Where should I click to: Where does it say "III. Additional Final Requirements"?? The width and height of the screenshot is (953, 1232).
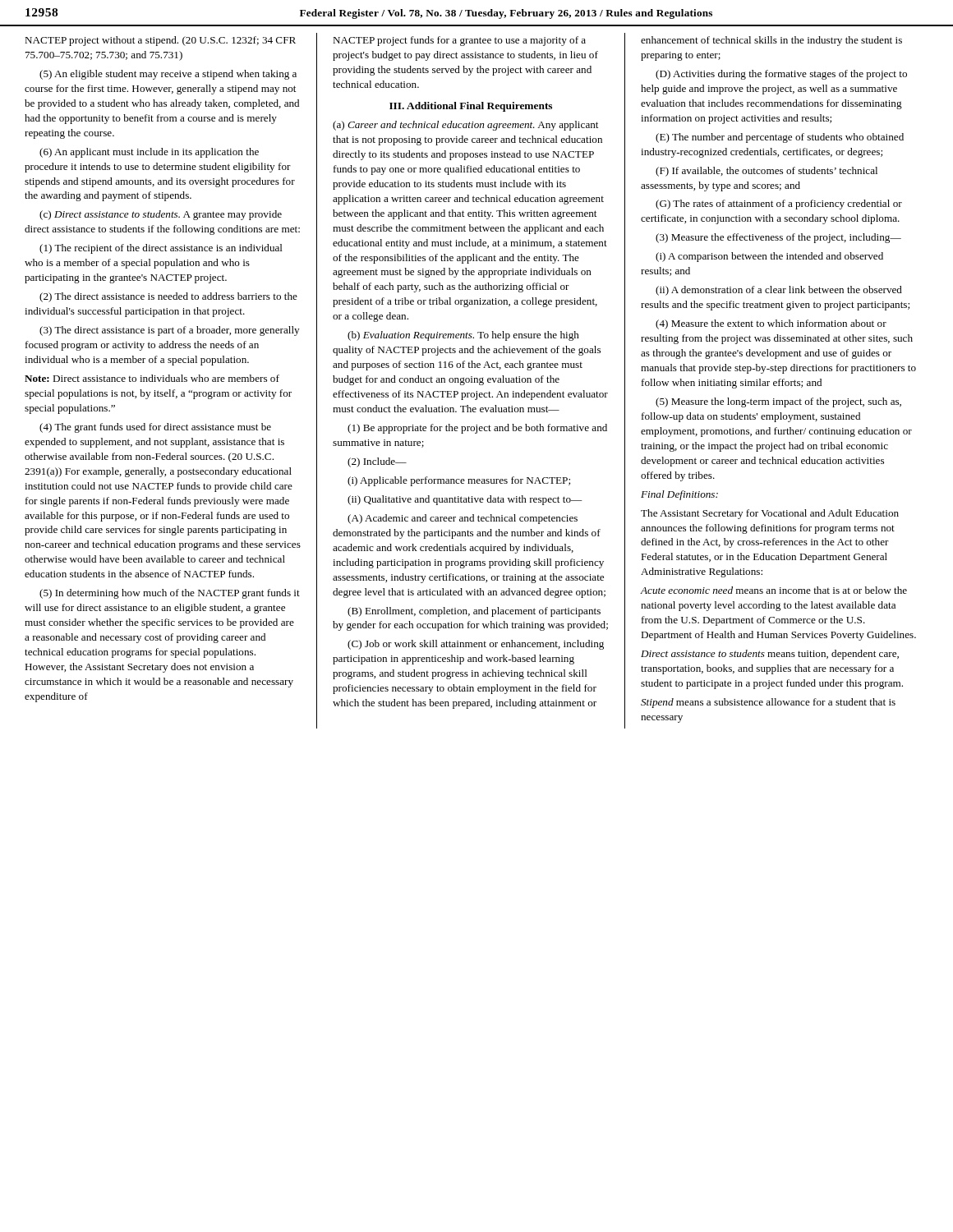[471, 105]
